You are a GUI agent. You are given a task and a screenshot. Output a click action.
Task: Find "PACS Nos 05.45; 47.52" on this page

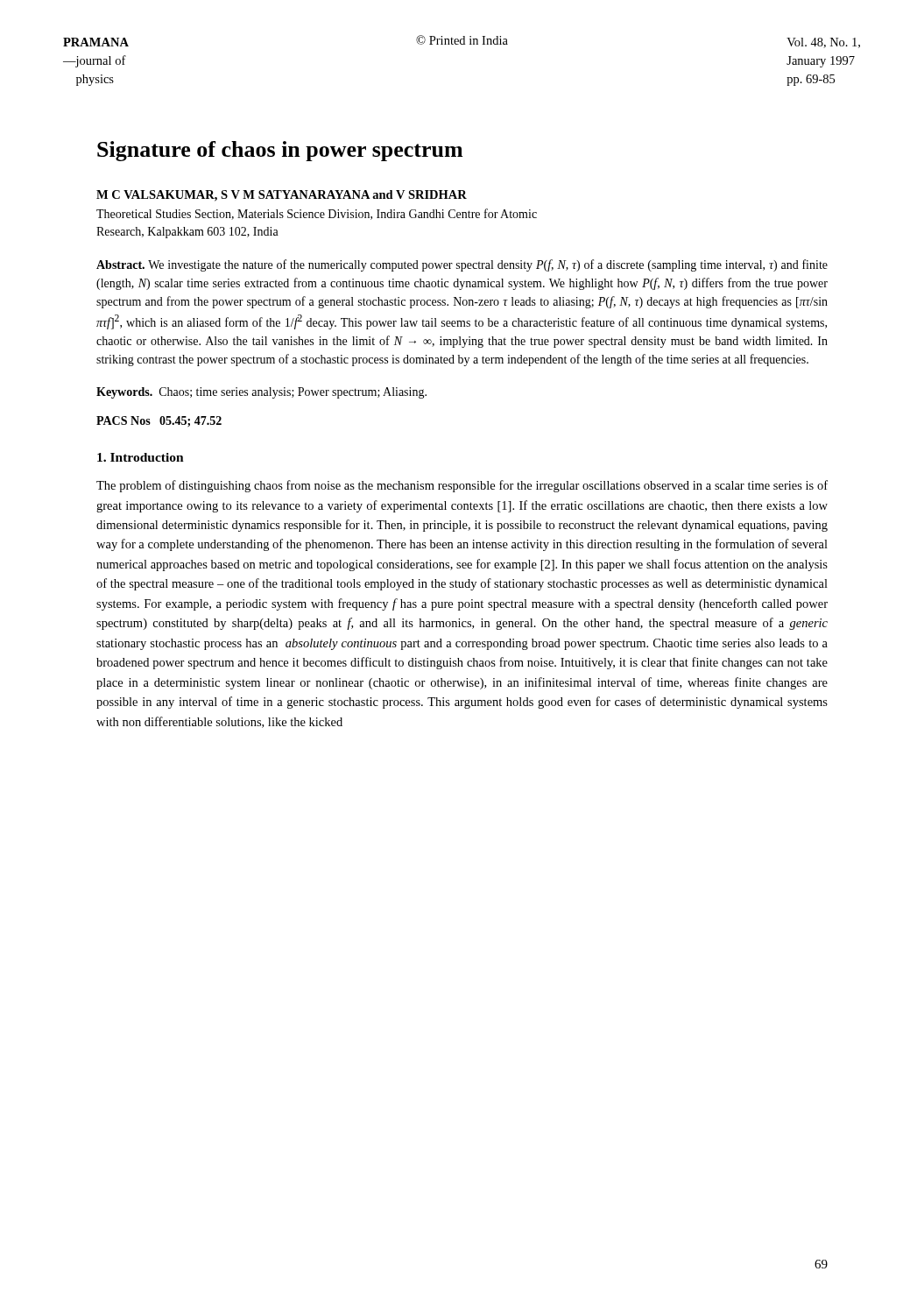tap(159, 421)
